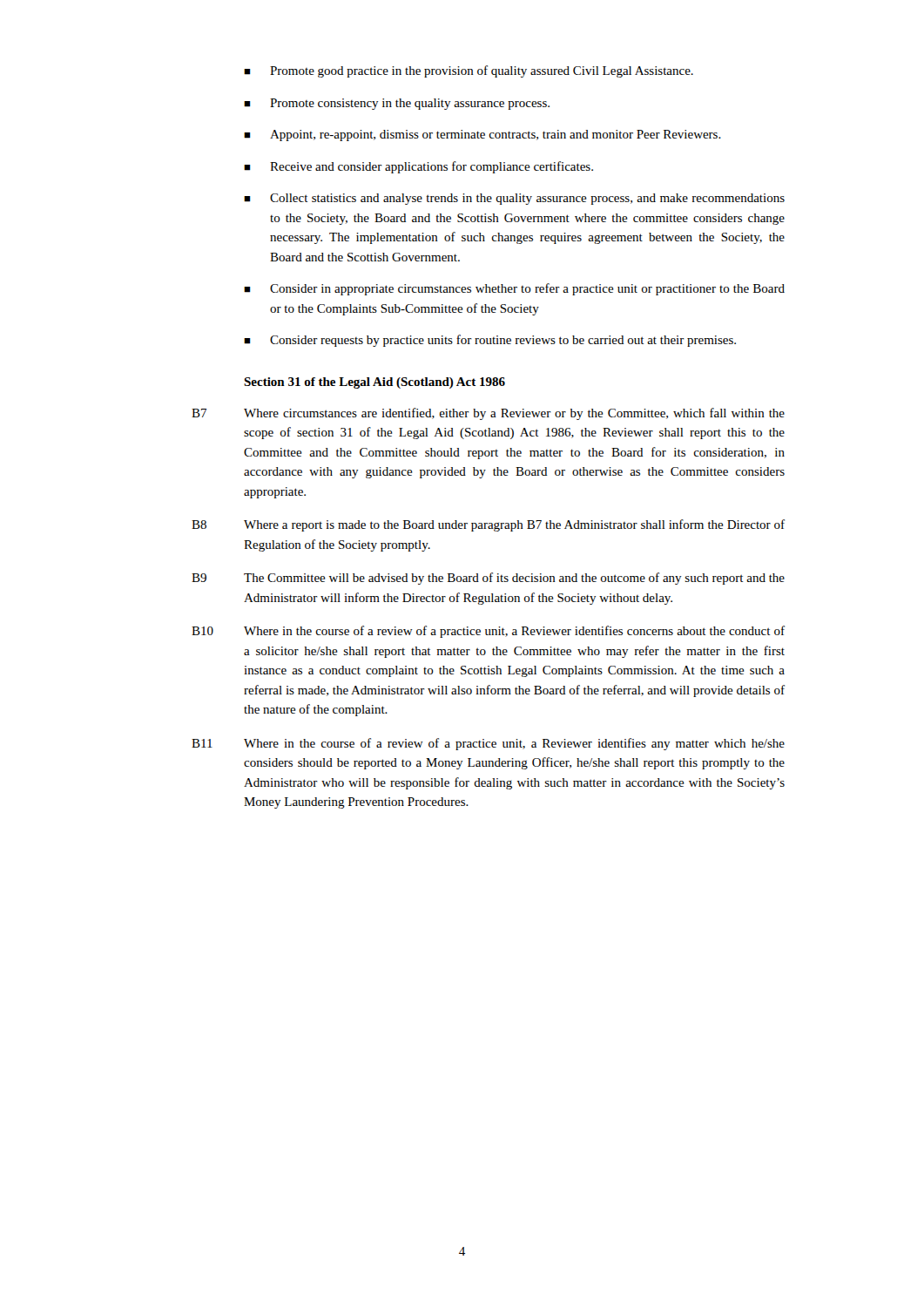The height and width of the screenshot is (1307, 924).
Task: Locate the list item that says "■ Consider in appropriate circumstances whether to"
Action: (x=514, y=298)
